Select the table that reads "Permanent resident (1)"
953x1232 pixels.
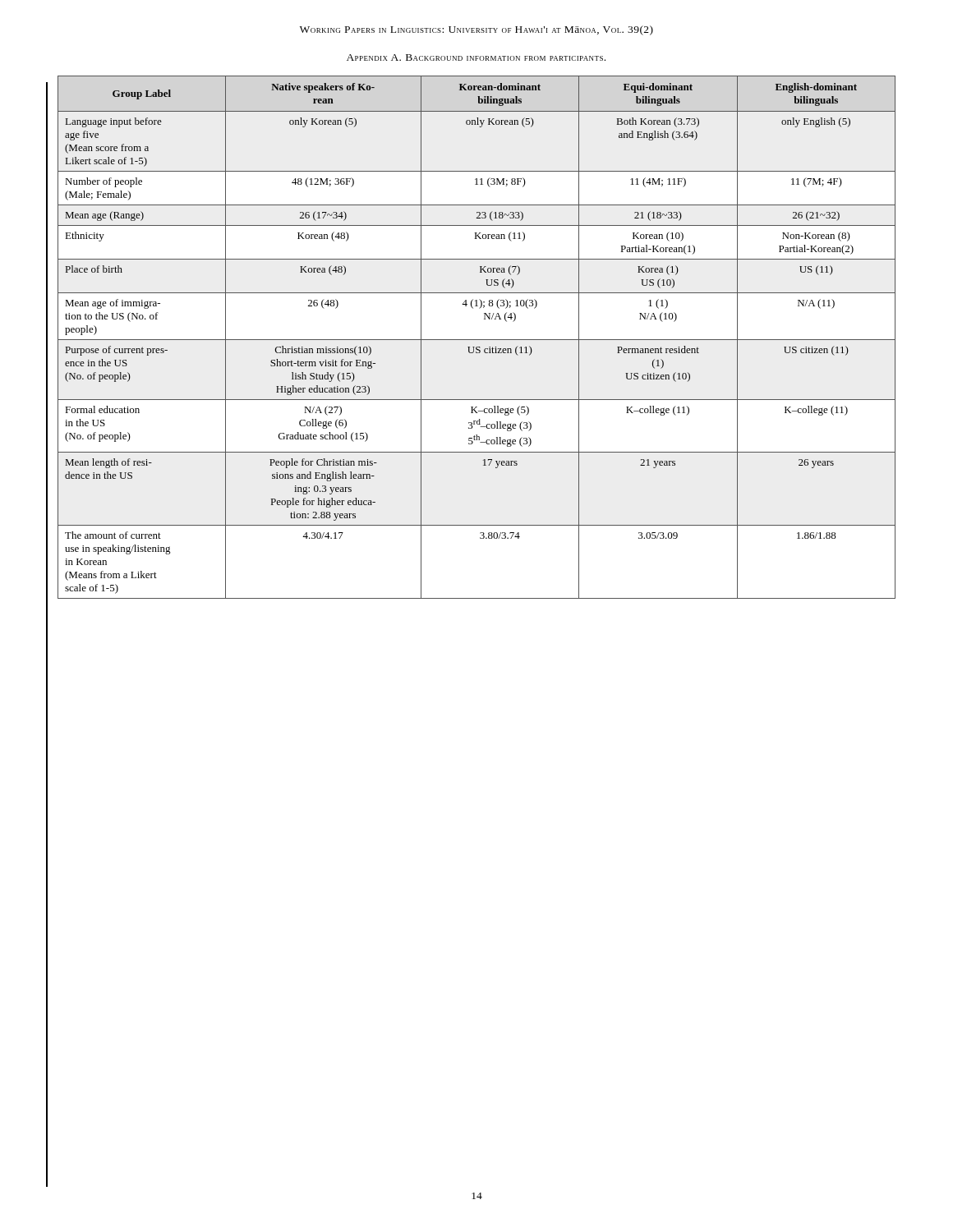(476, 337)
